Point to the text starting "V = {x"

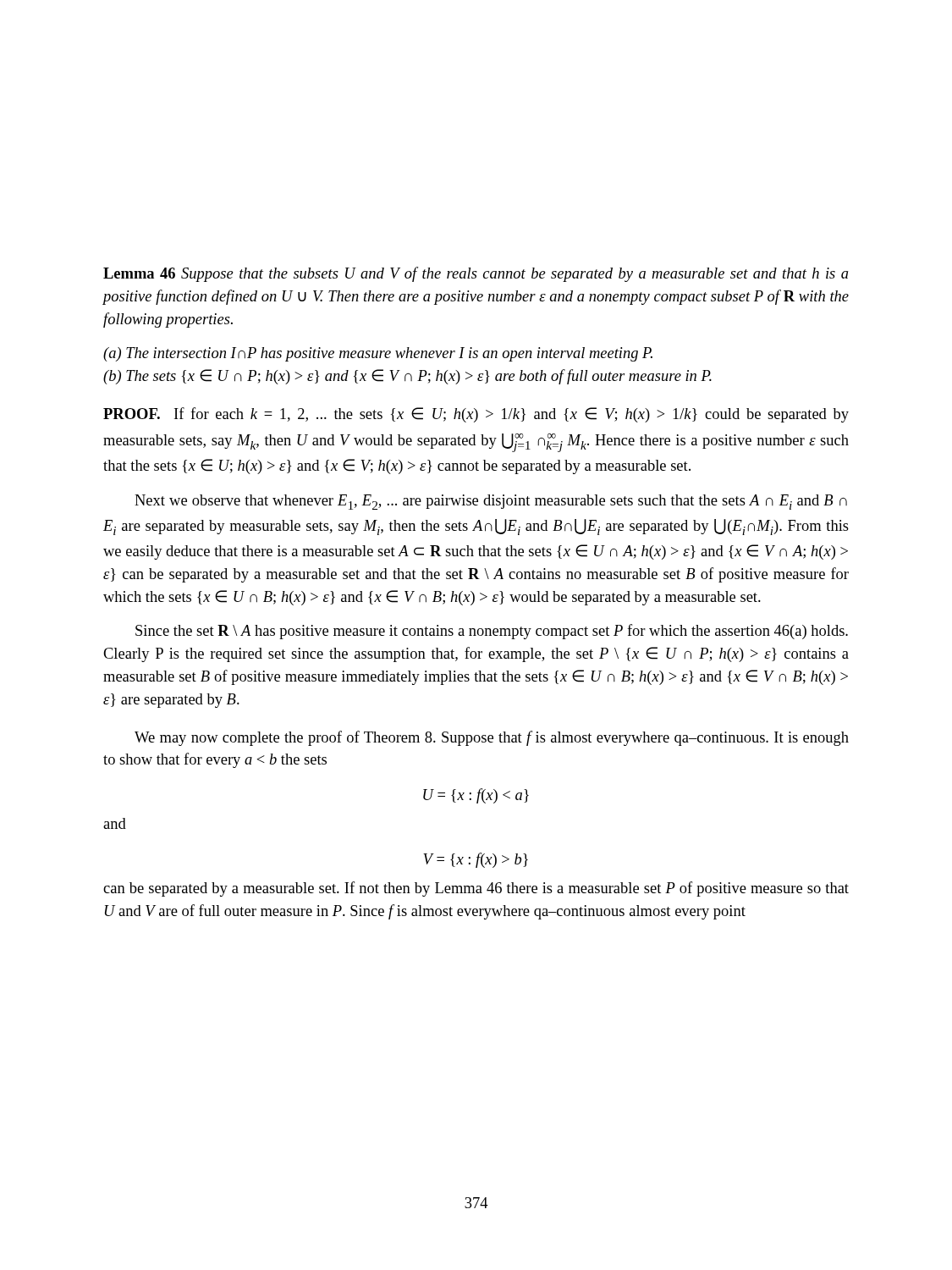tap(476, 859)
